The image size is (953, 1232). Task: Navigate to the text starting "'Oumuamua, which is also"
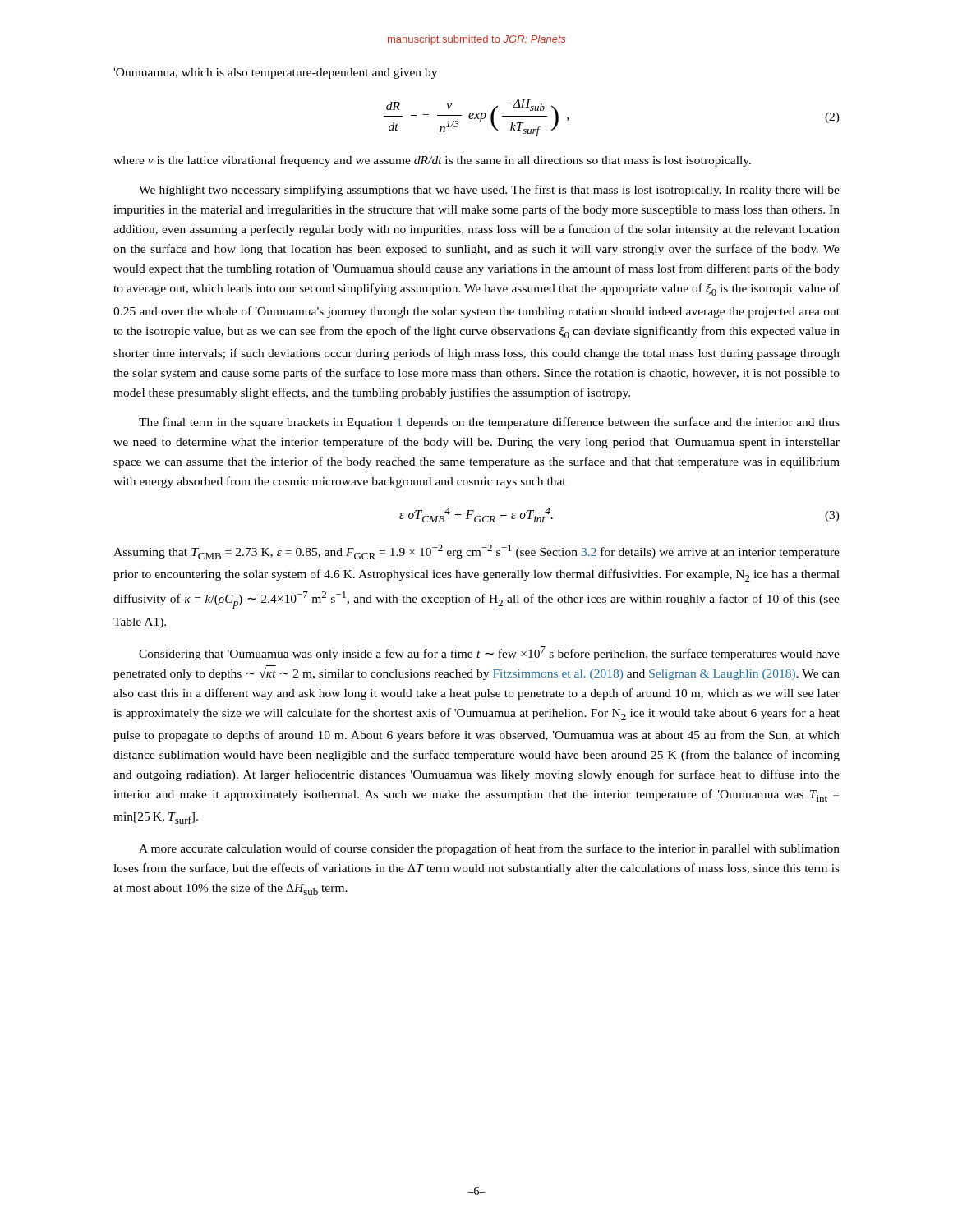pyautogui.click(x=275, y=74)
